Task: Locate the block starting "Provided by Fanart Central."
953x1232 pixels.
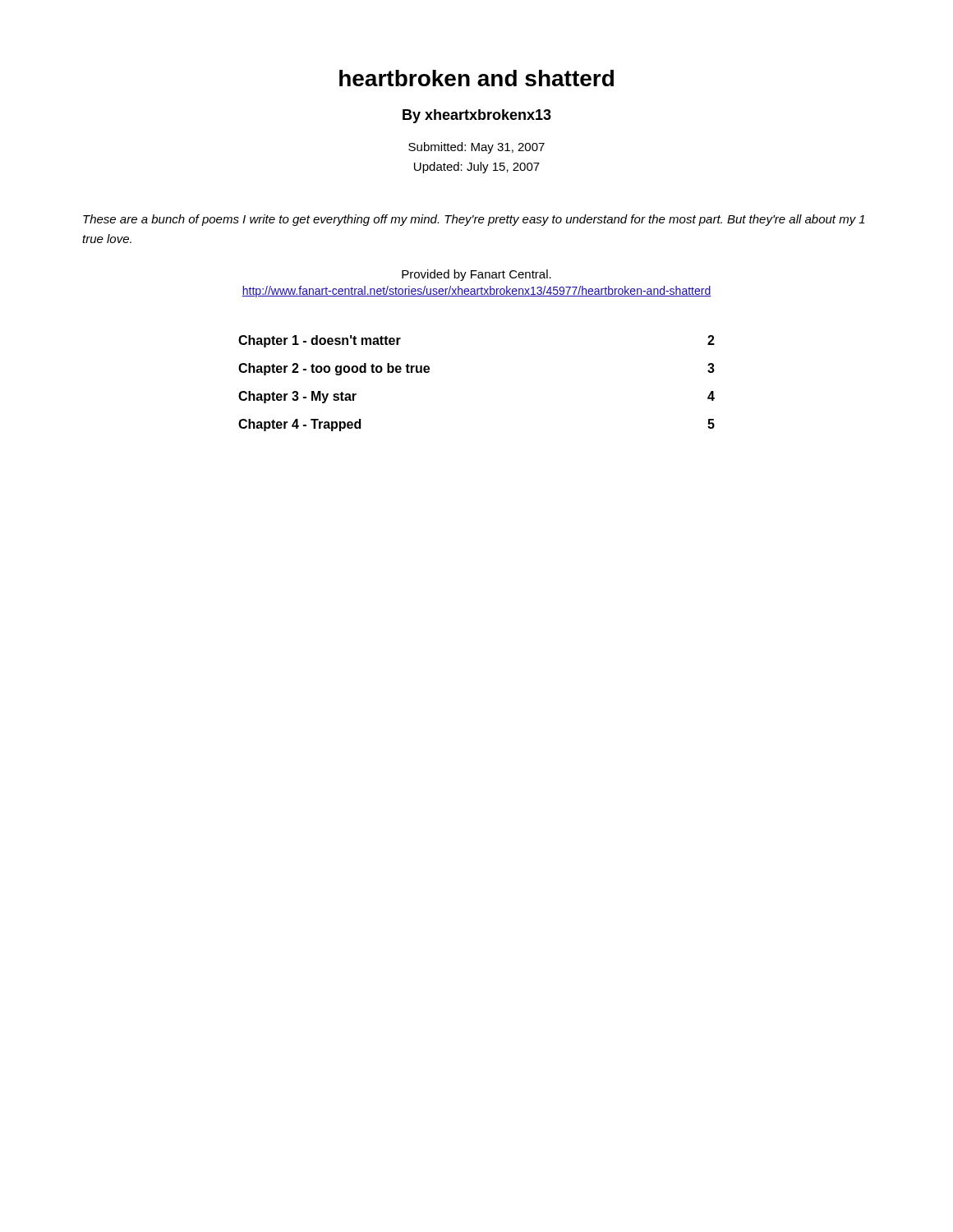Action: point(476,274)
